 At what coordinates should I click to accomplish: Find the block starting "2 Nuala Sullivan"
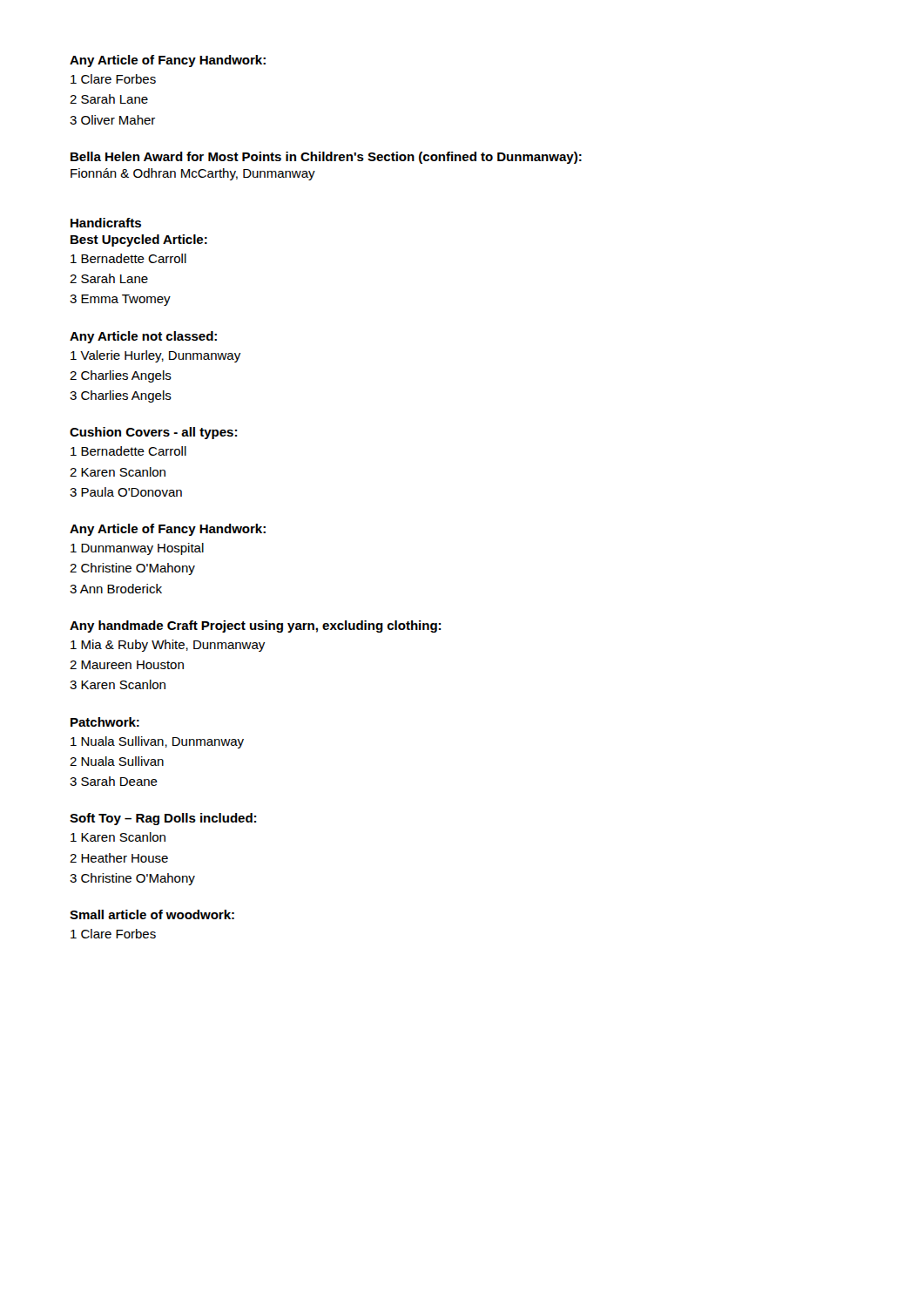[x=117, y=761]
